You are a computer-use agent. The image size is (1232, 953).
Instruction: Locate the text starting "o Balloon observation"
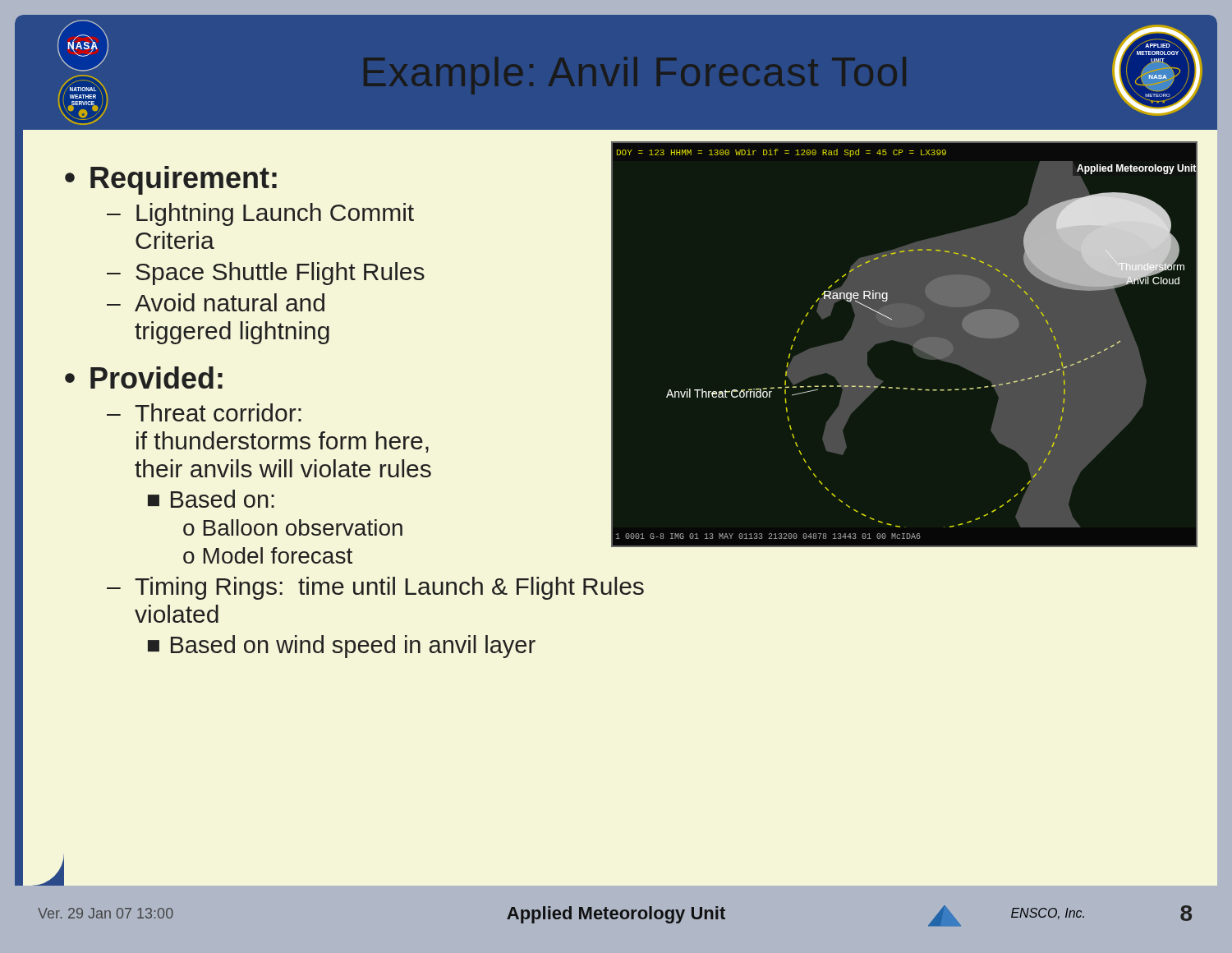tap(293, 528)
